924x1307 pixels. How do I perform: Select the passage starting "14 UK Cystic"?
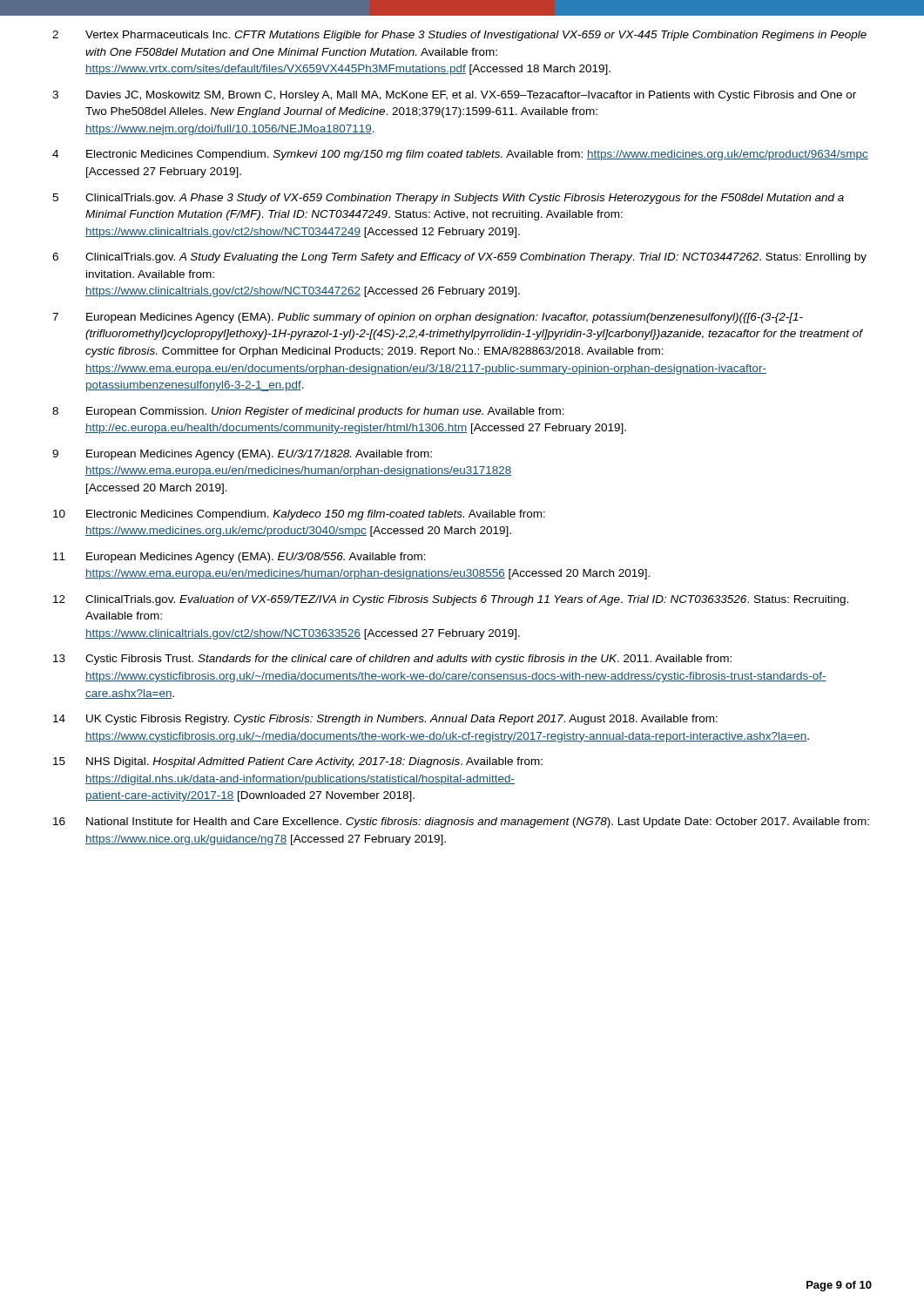(x=462, y=727)
